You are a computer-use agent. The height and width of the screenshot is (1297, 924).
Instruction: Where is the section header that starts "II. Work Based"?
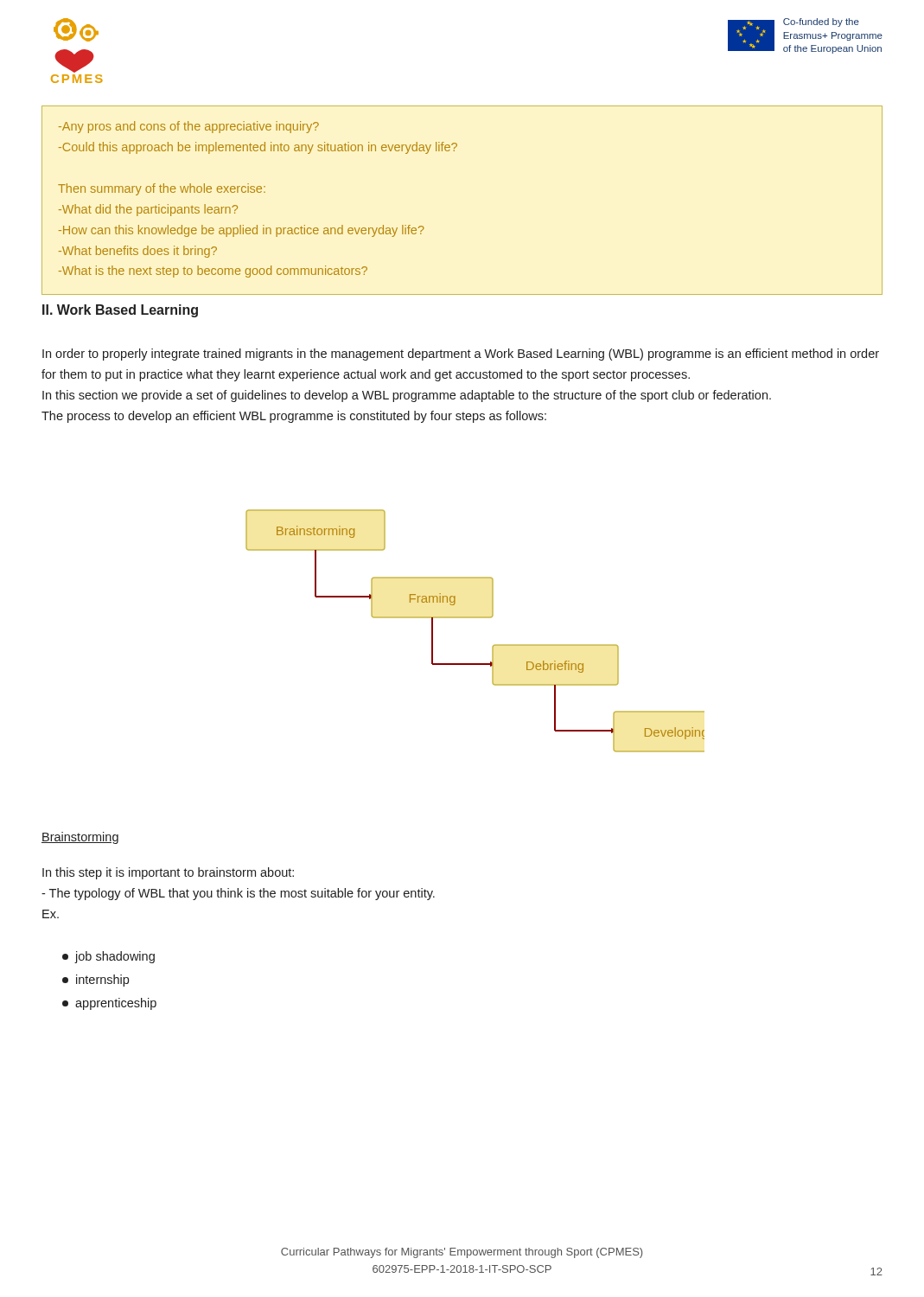pyautogui.click(x=120, y=310)
